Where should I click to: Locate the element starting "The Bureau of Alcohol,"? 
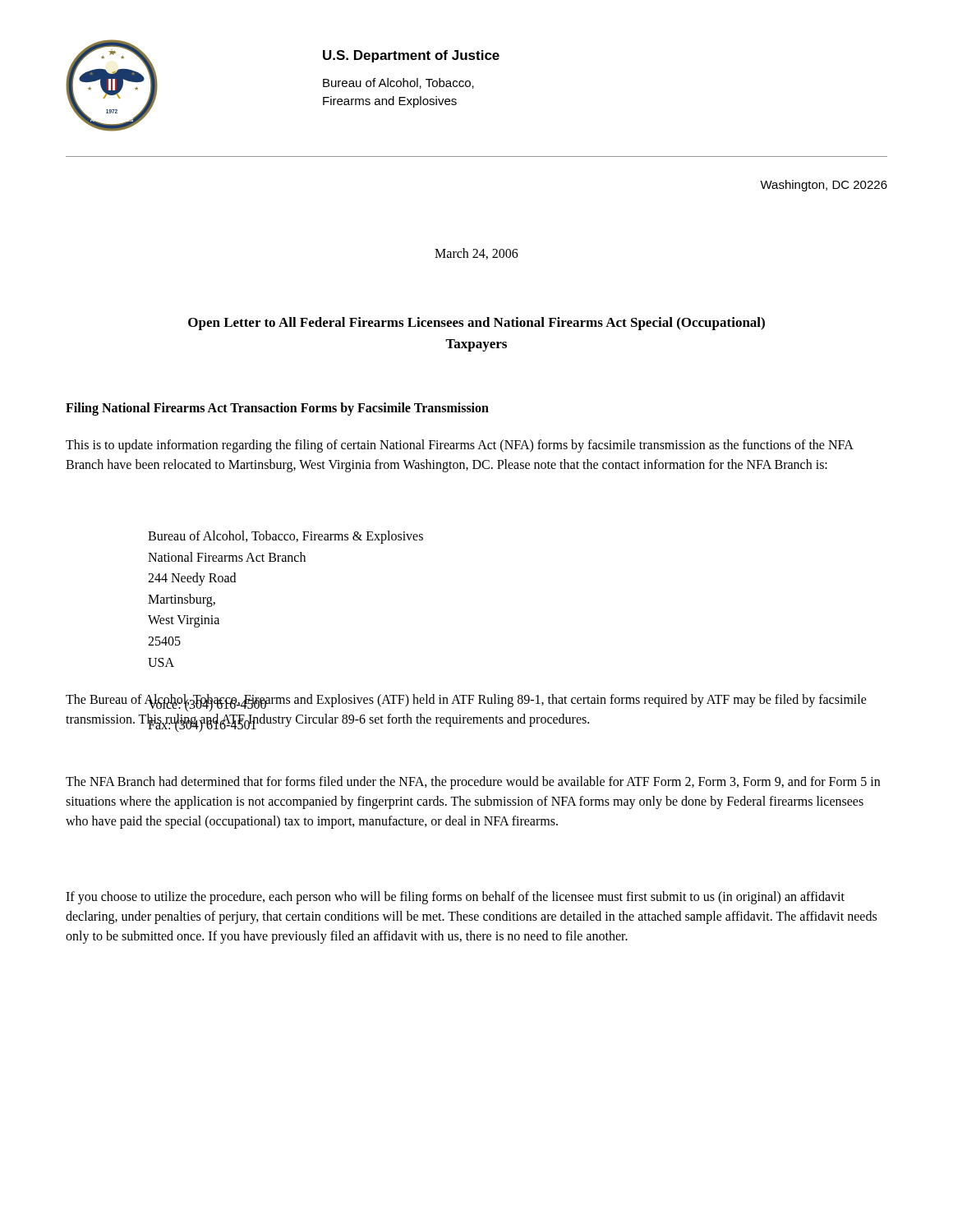pyautogui.click(x=466, y=709)
